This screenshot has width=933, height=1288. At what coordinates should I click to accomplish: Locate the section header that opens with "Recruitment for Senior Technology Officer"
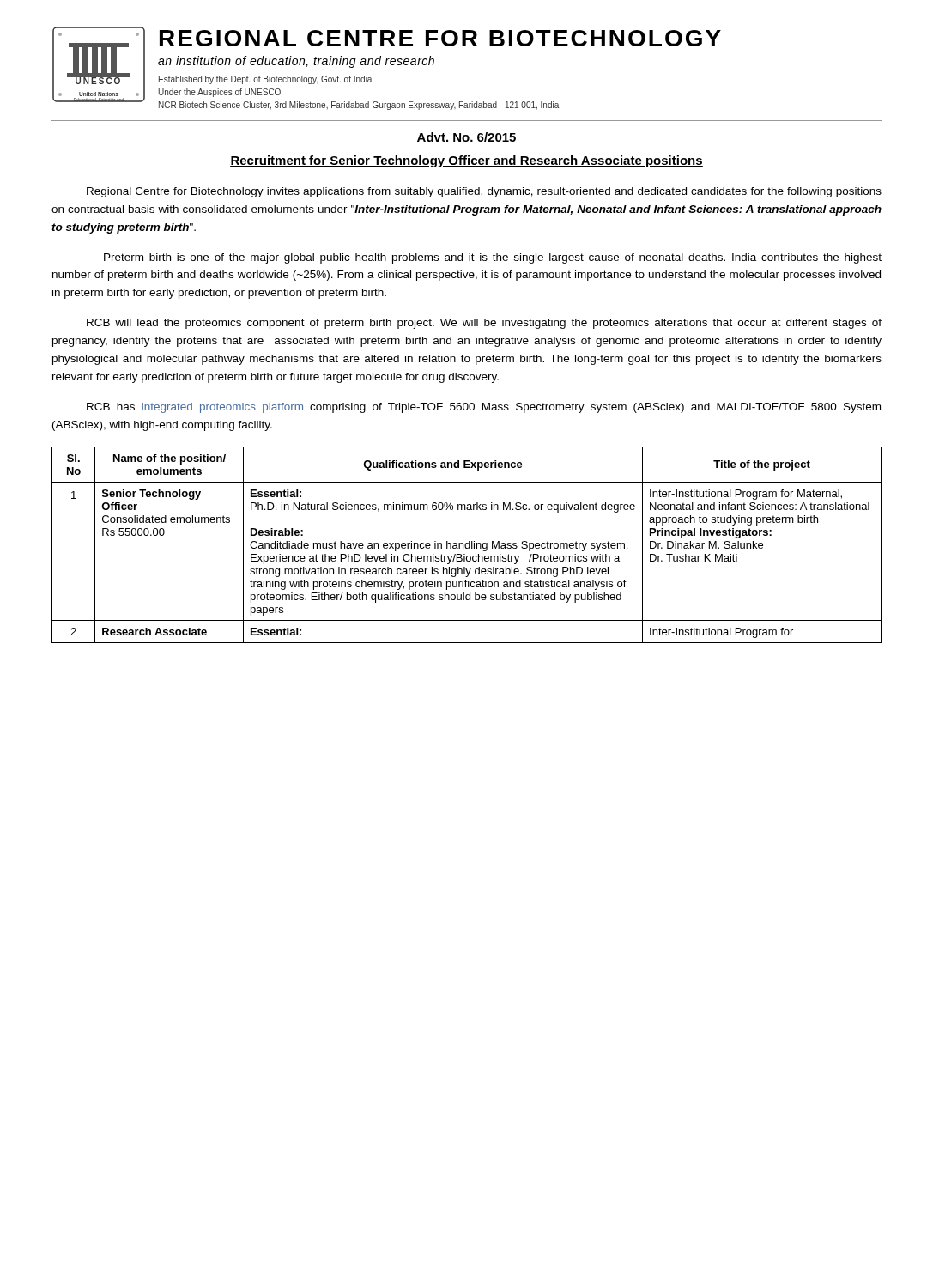466,160
